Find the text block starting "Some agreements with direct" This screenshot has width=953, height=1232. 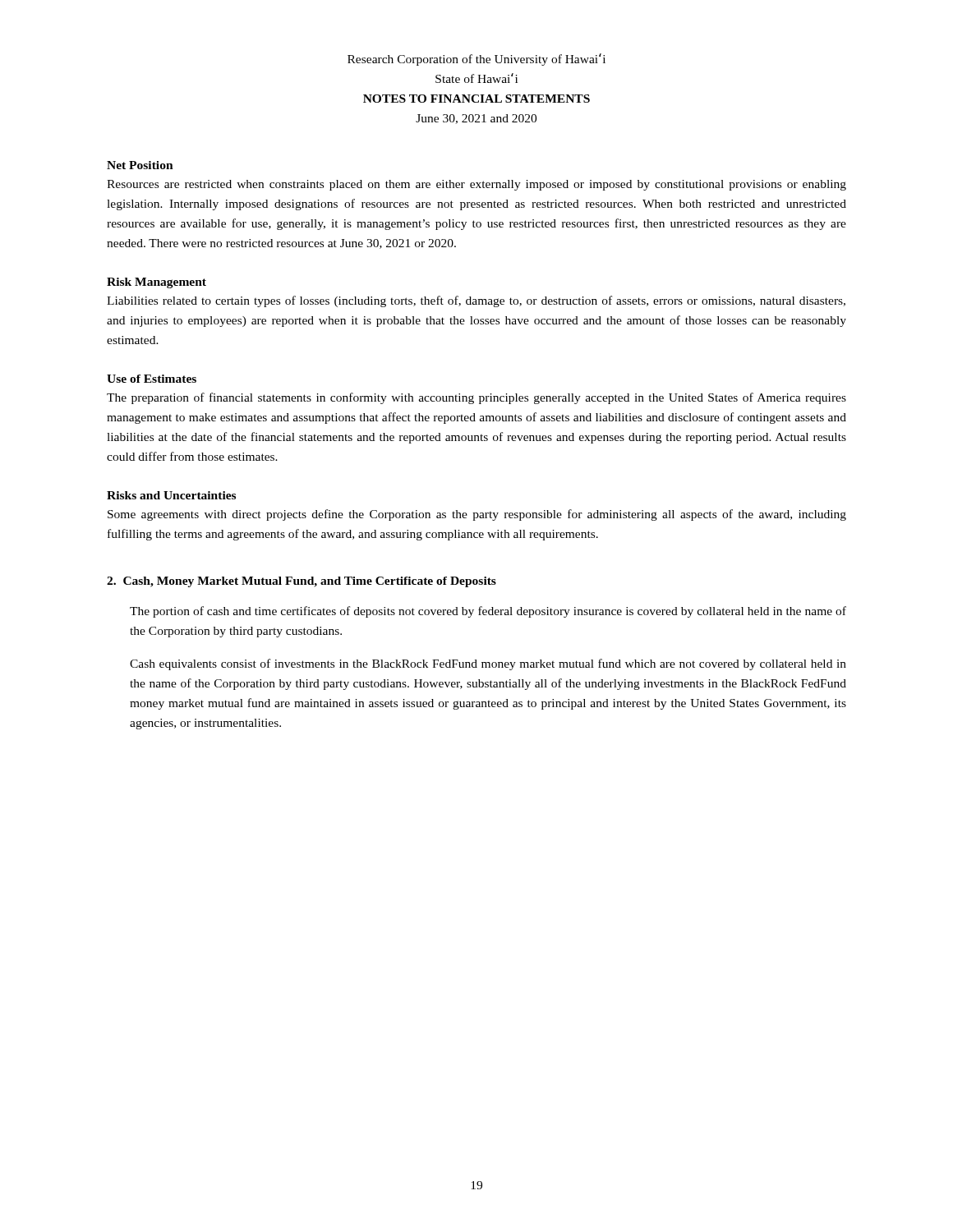pyautogui.click(x=476, y=524)
